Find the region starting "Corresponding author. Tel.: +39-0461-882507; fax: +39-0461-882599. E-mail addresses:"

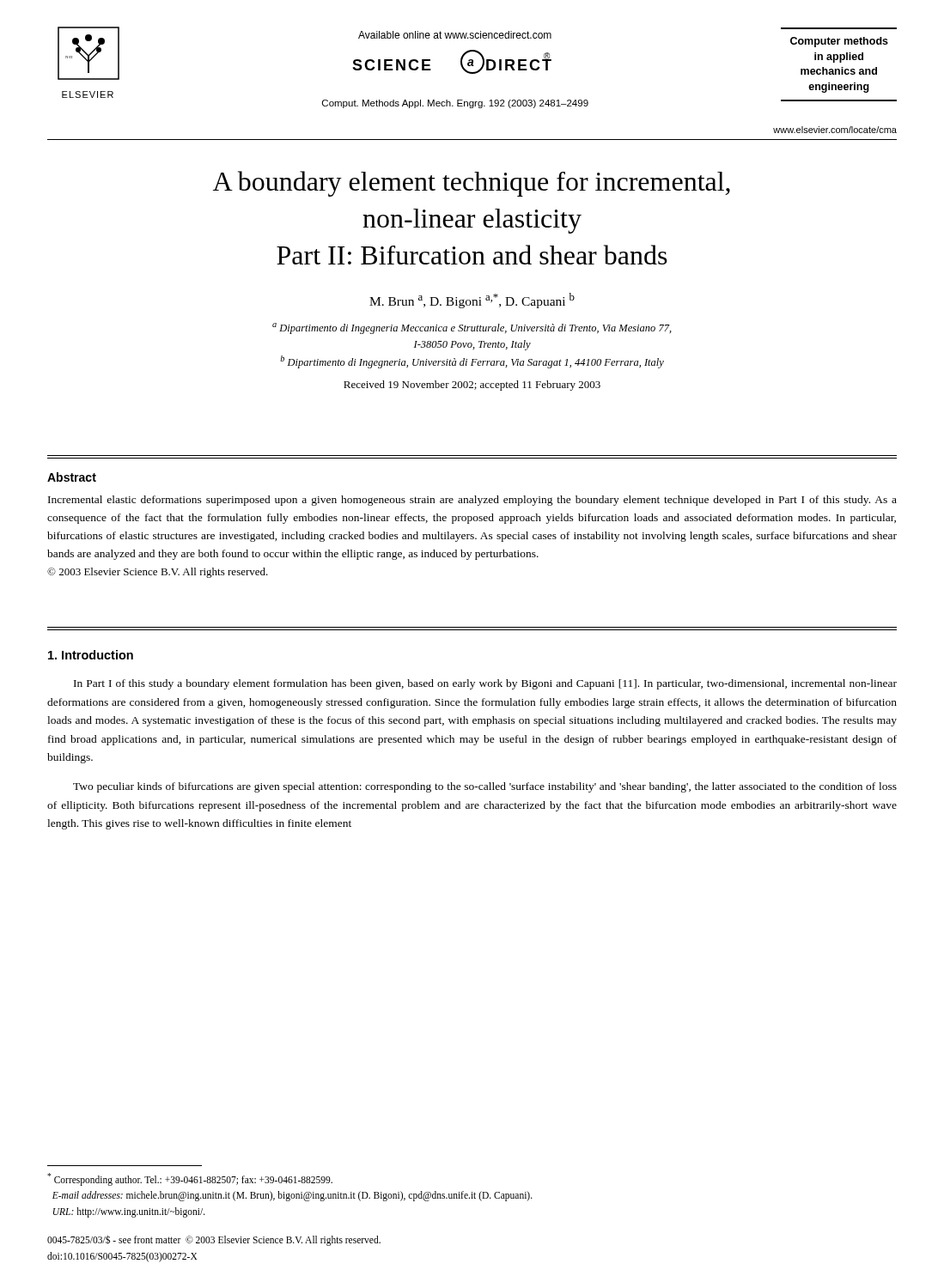pyautogui.click(x=472, y=1192)
